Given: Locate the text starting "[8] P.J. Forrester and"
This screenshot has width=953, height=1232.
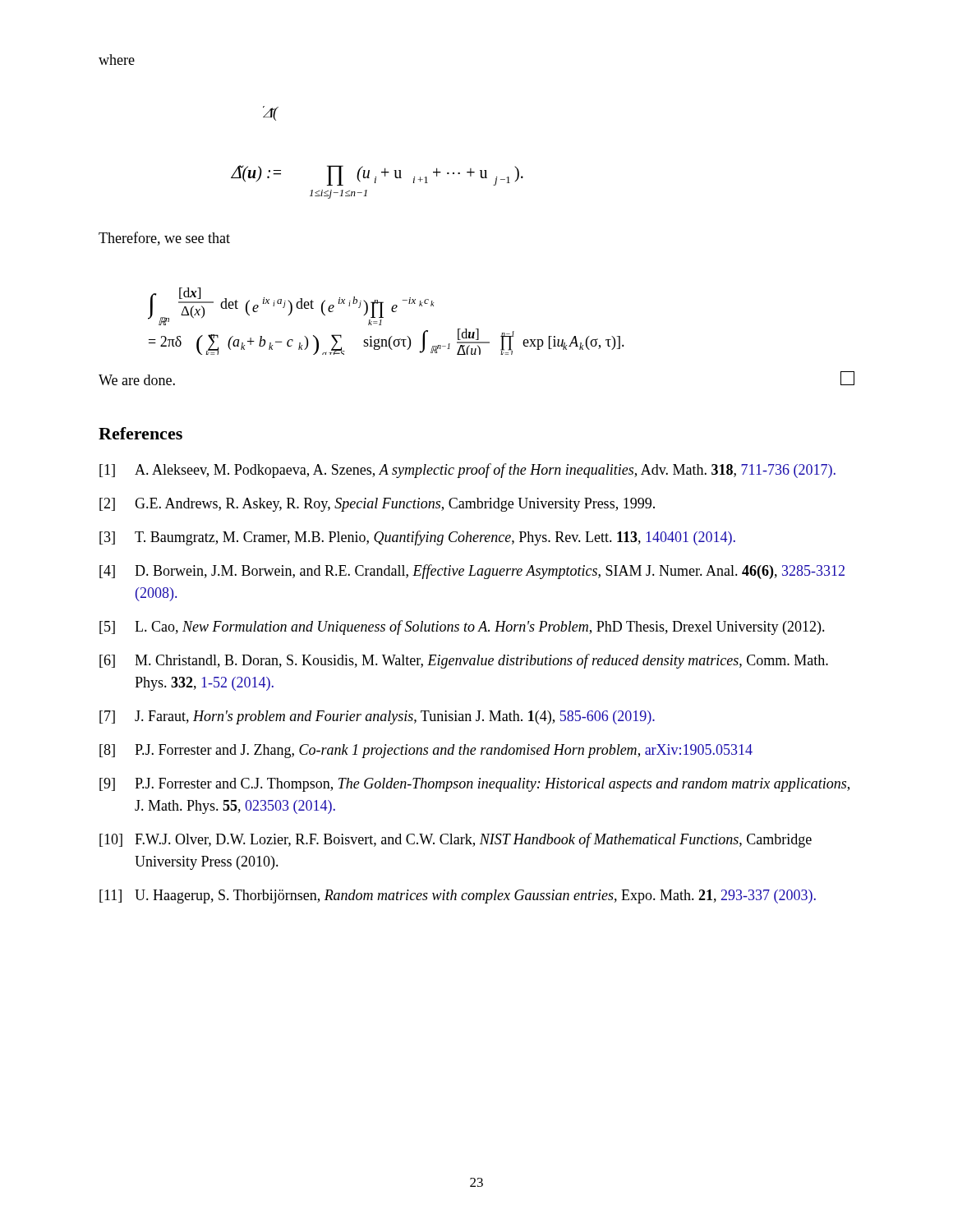Looking at the screenshot, I should click(x=476, y=750).
